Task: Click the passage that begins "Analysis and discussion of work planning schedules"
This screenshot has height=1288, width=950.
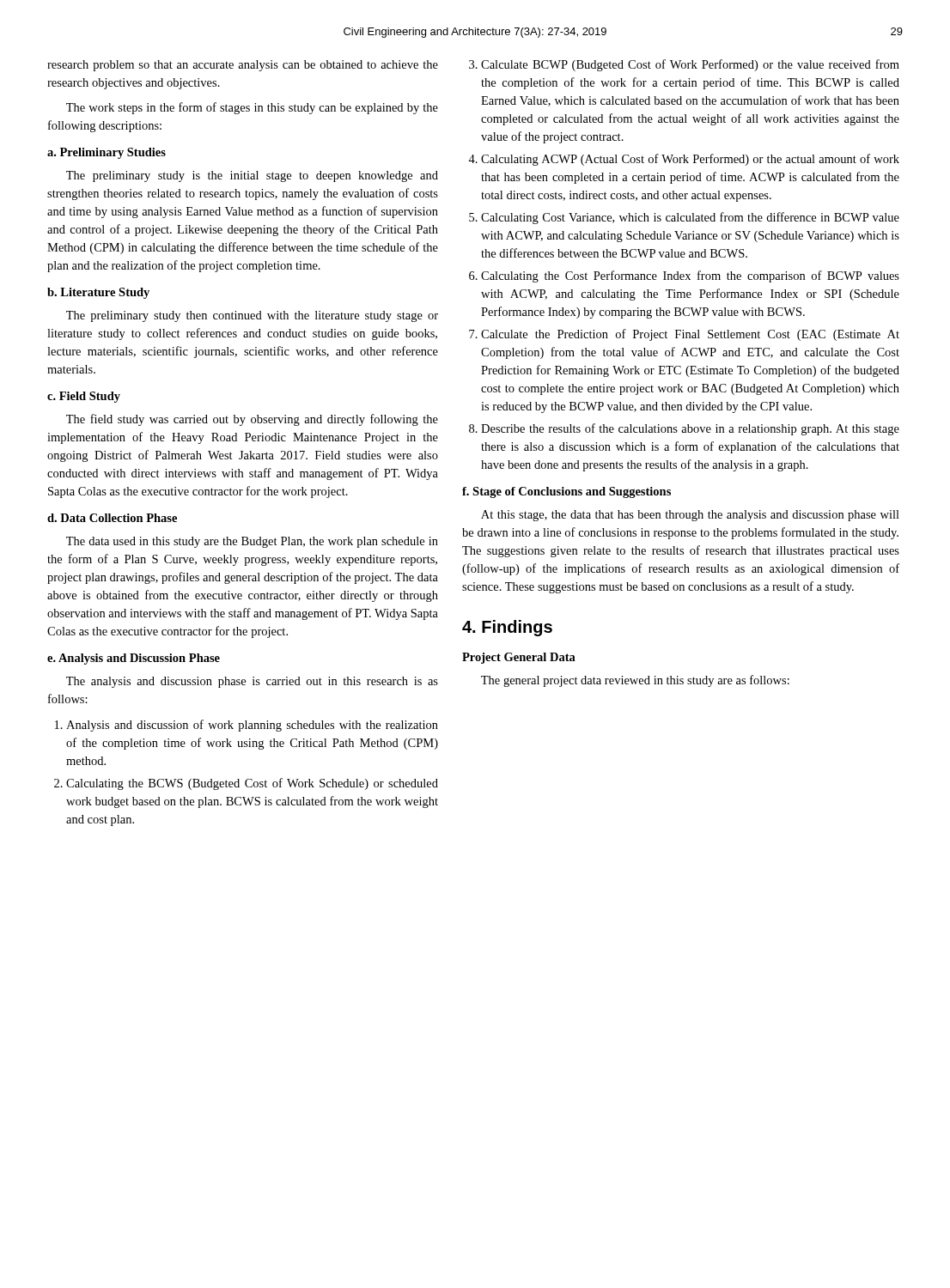Action: point(252,743)
